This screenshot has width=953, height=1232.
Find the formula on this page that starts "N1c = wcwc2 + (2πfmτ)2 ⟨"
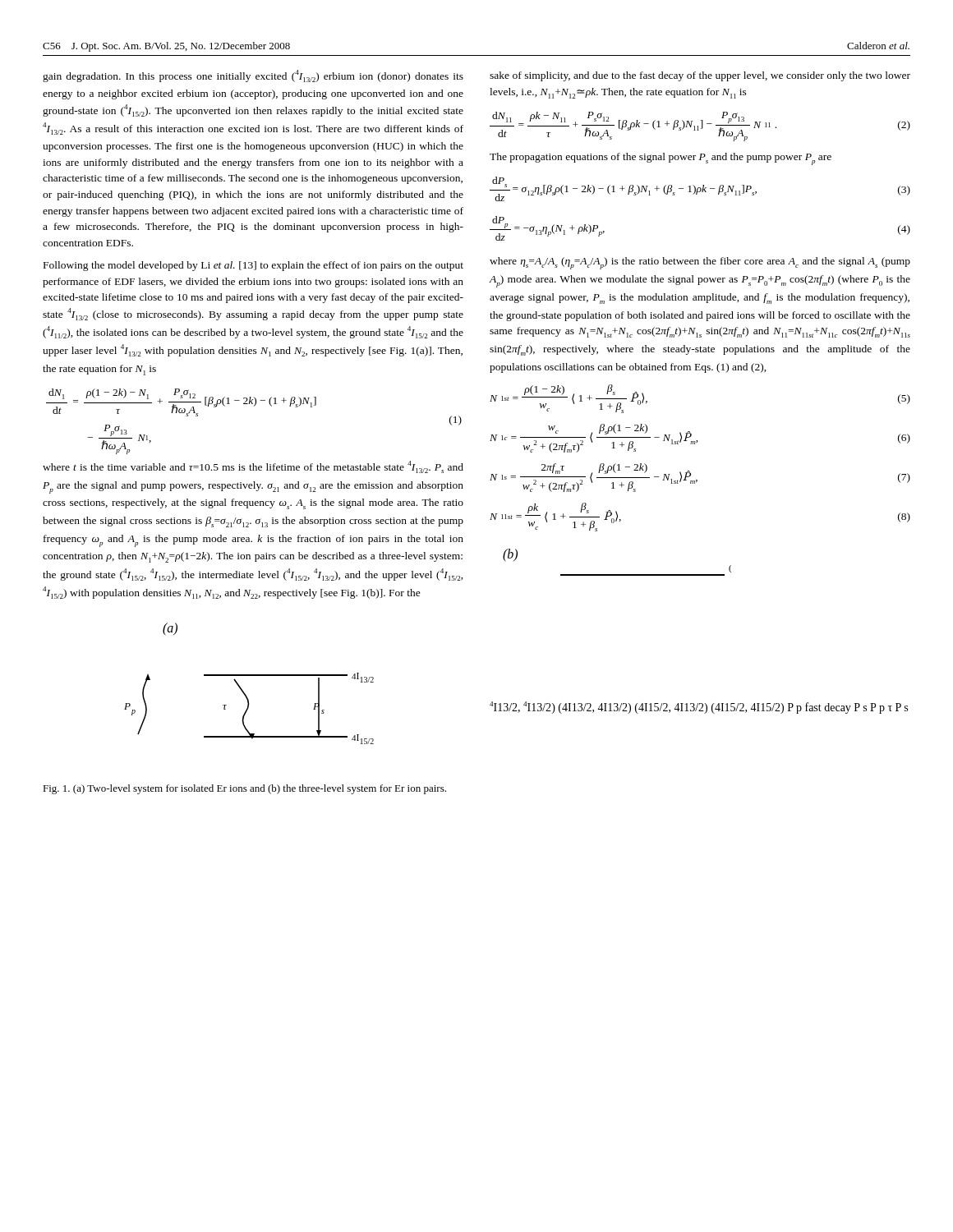700,438
